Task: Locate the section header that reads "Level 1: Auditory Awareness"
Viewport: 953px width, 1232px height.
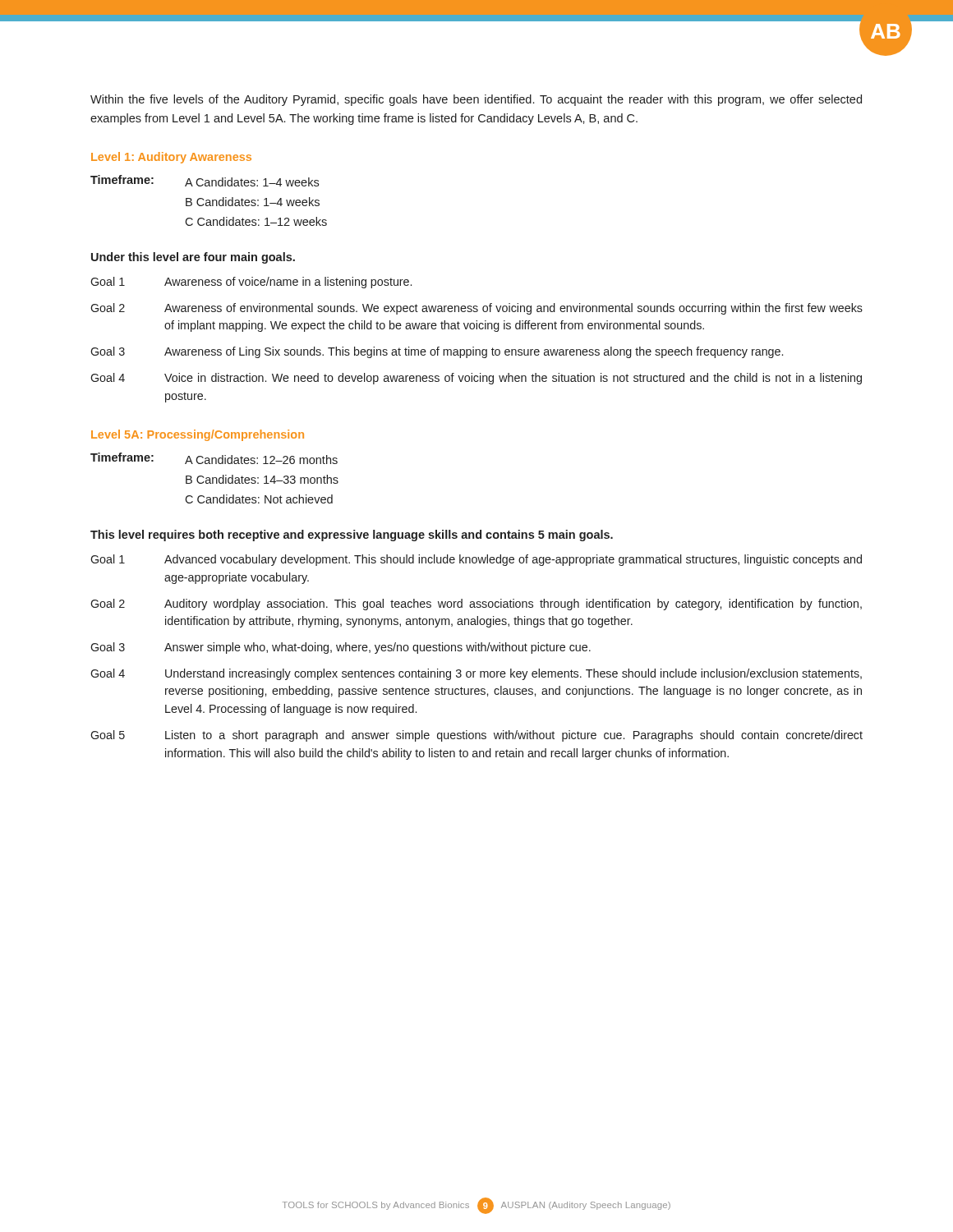Action: pos(171,157)
